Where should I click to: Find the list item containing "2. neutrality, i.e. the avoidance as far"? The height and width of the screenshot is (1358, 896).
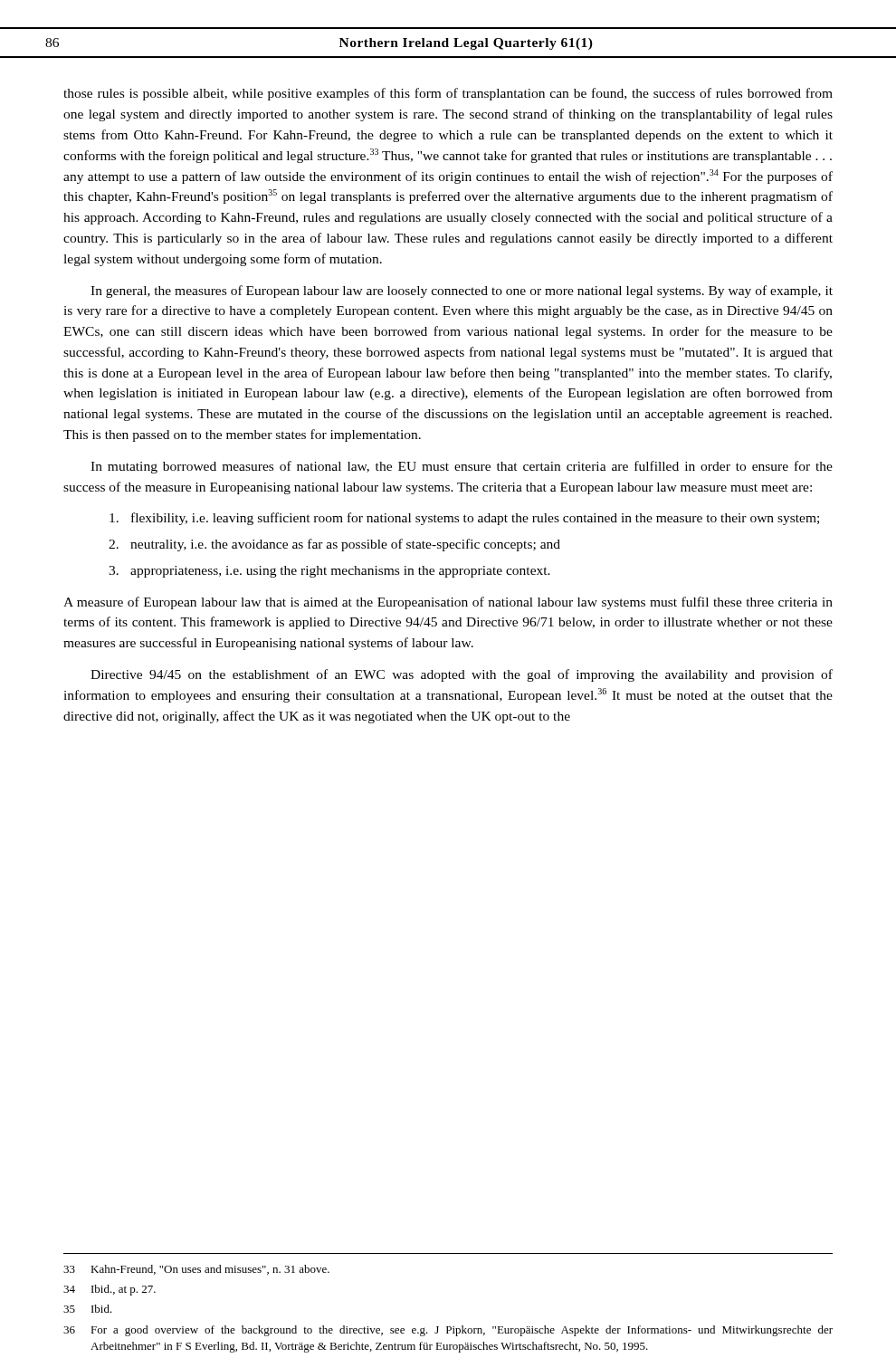click(471, 545)
